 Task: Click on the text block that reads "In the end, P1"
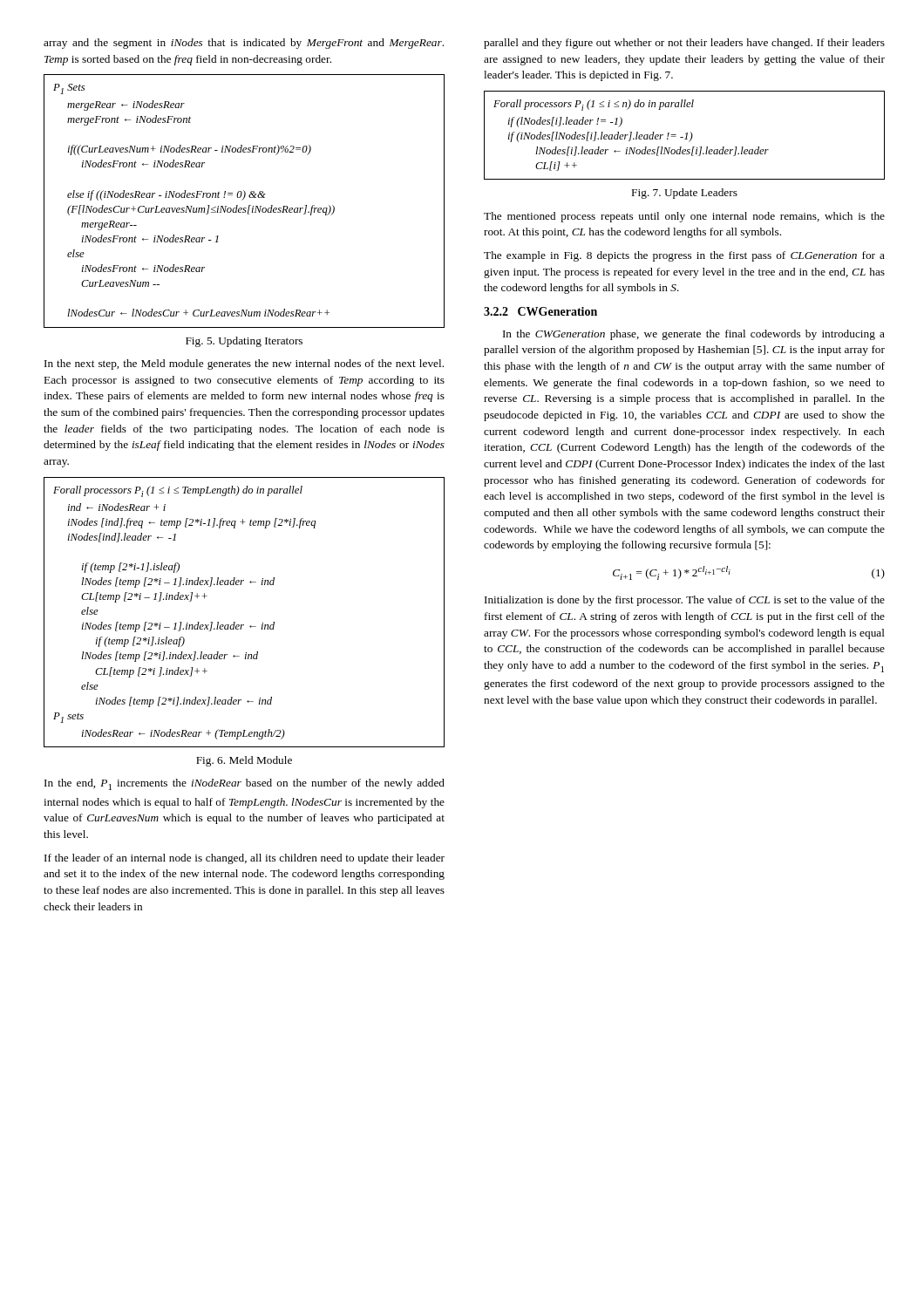[244, 808]
